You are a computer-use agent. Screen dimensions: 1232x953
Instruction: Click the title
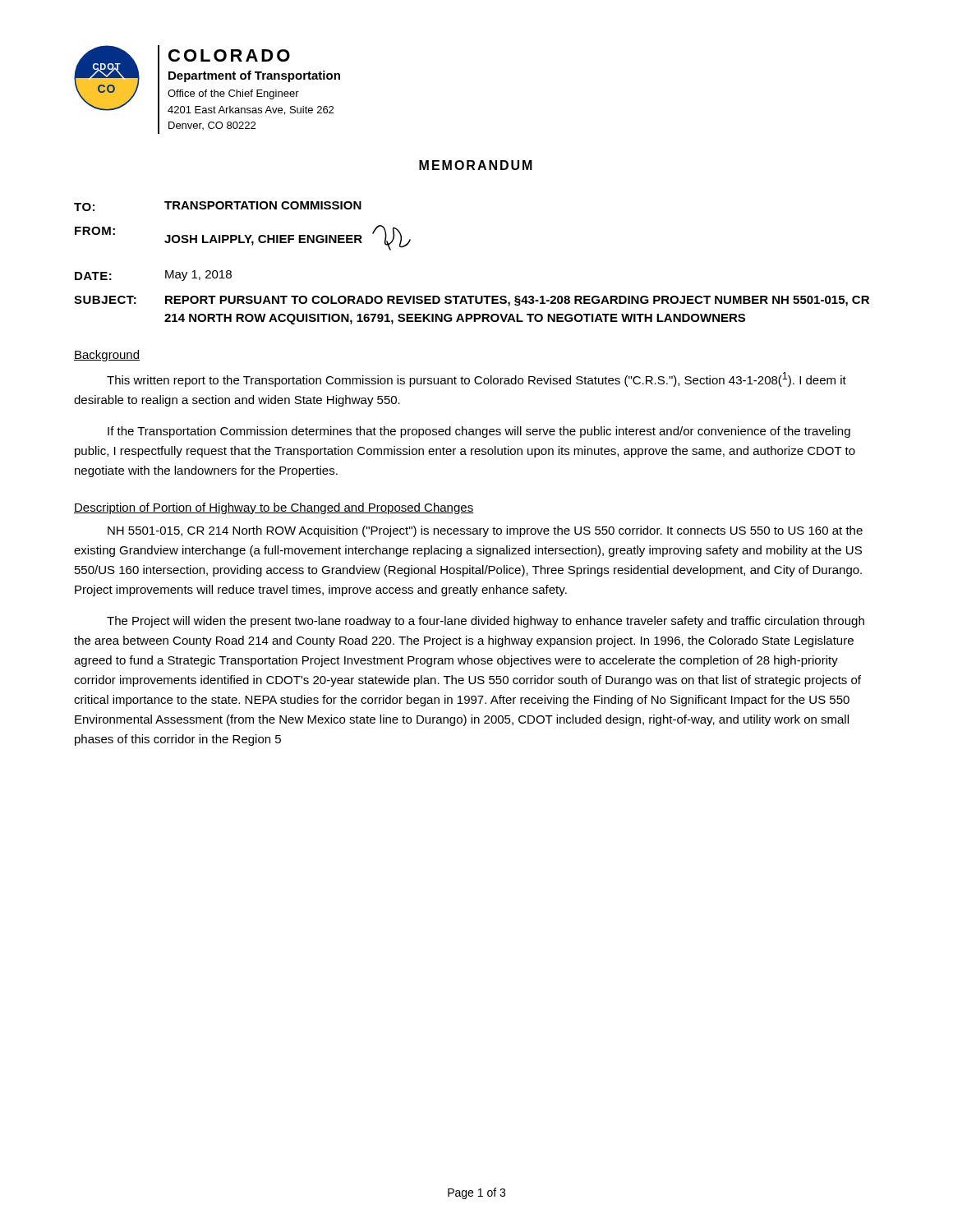pos(476,165)
